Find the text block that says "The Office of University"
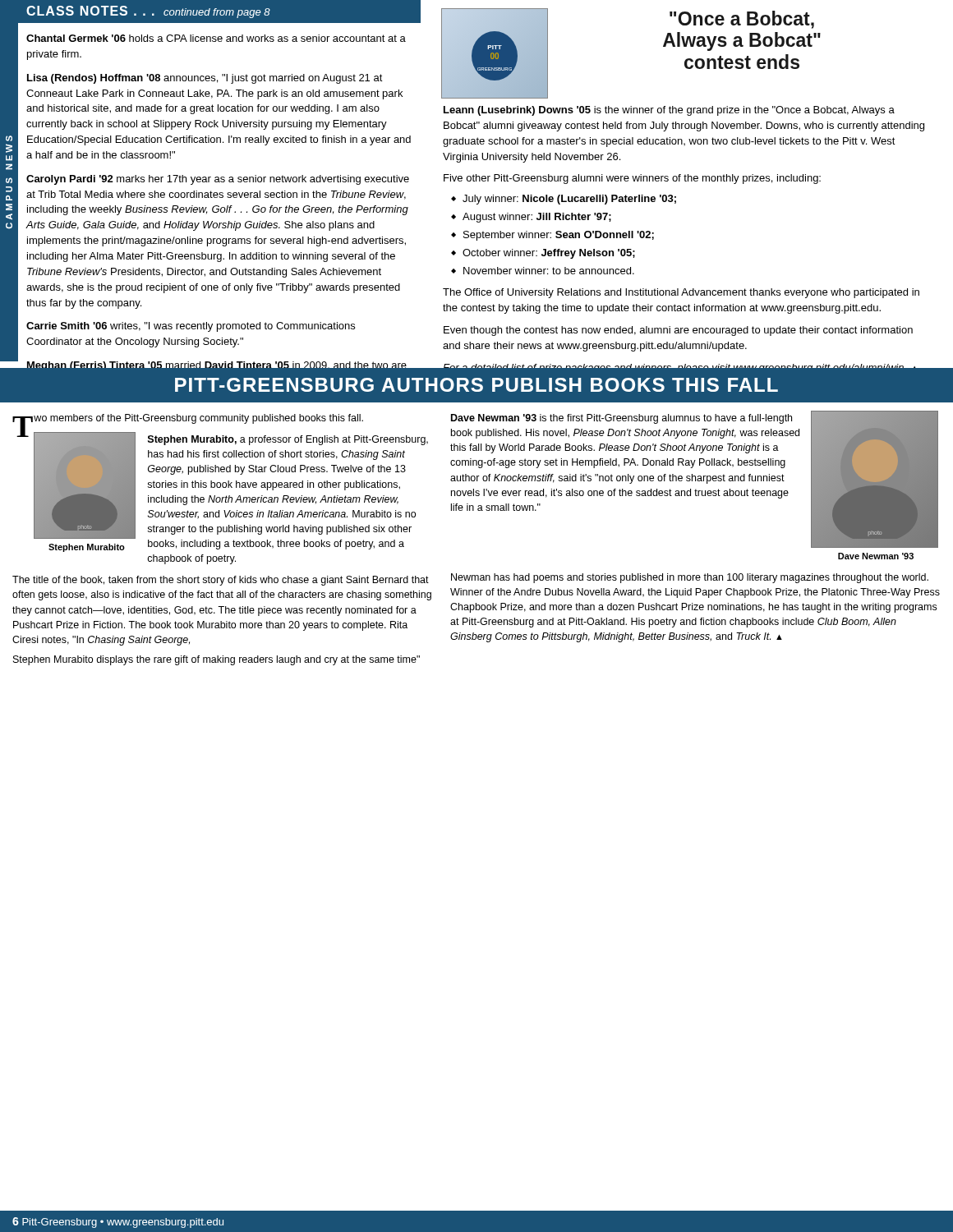The width and height of the screenshot is (953, 1232). point(681,300)
